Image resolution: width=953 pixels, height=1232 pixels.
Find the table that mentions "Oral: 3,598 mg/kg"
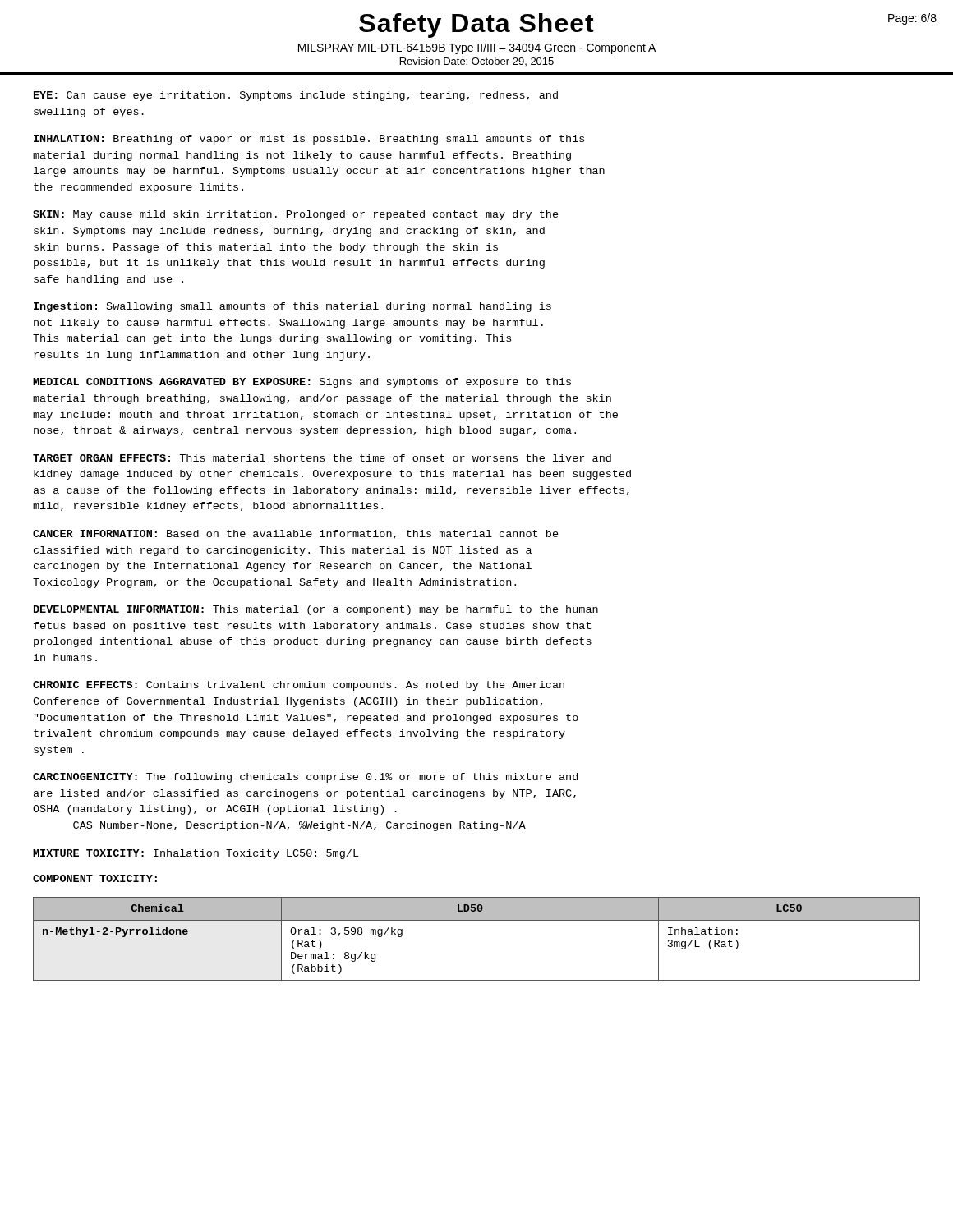[x=476, y=939]
